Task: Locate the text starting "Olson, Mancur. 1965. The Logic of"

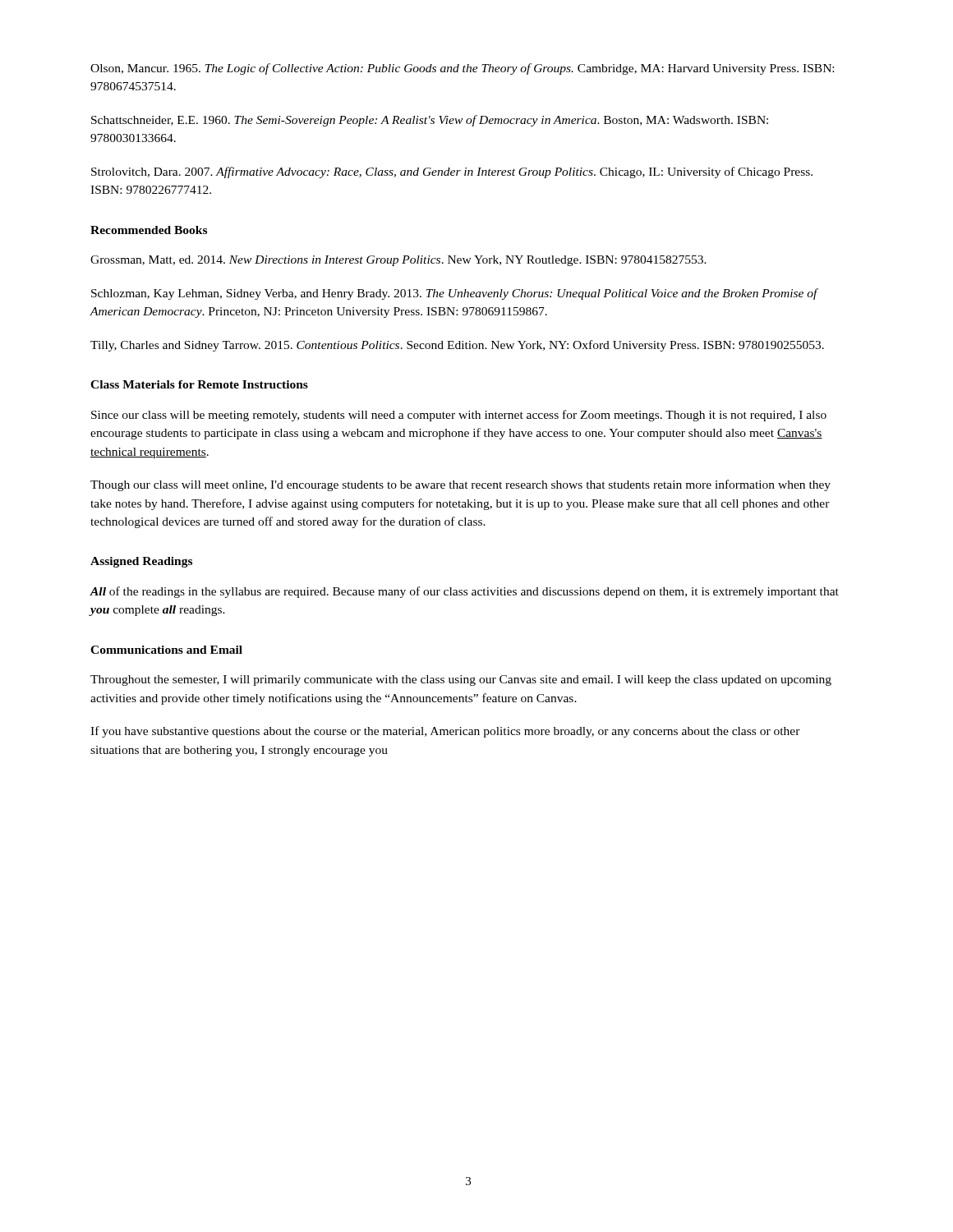Action: [x=468, y=78]
